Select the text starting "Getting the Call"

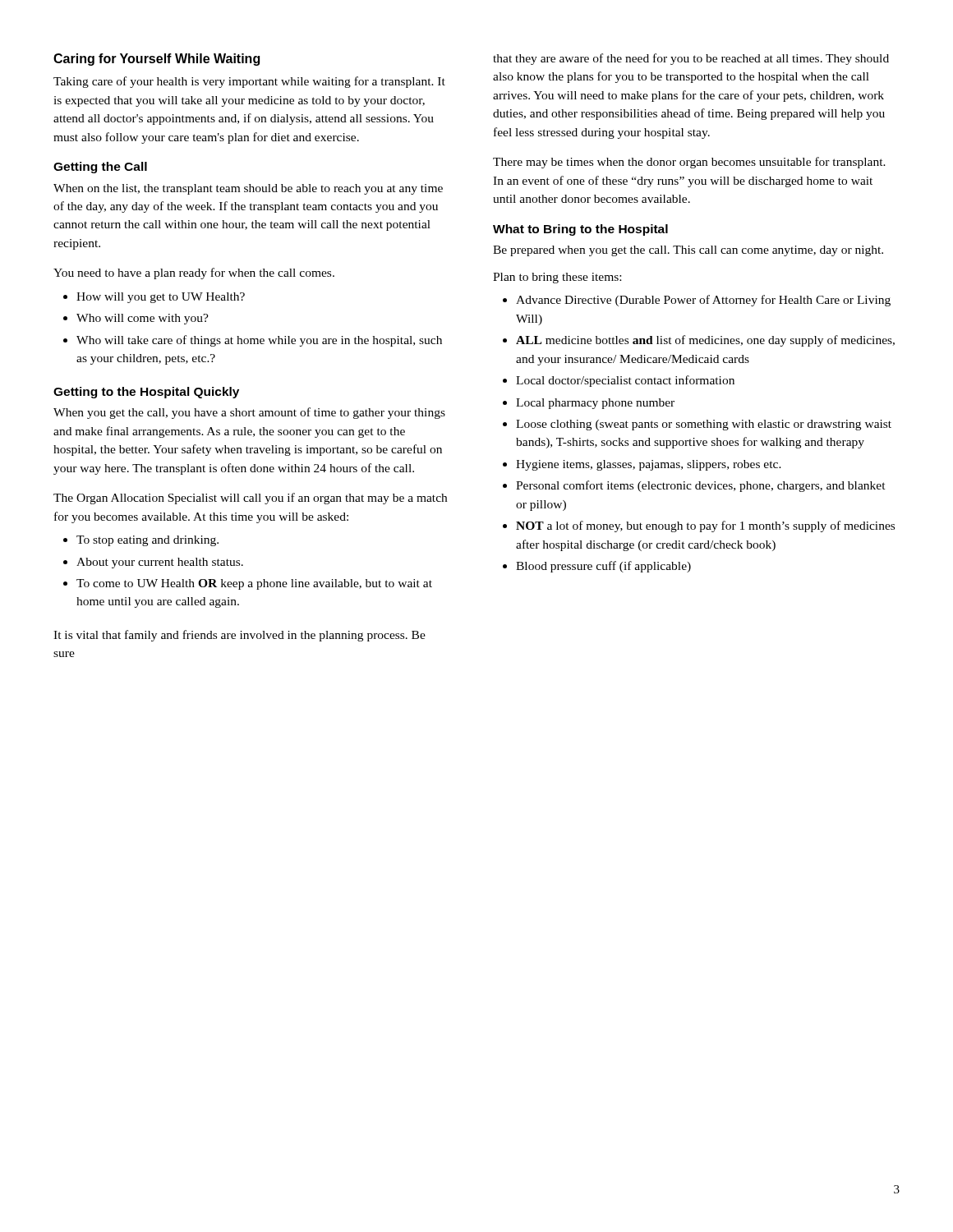click(100, 166)
